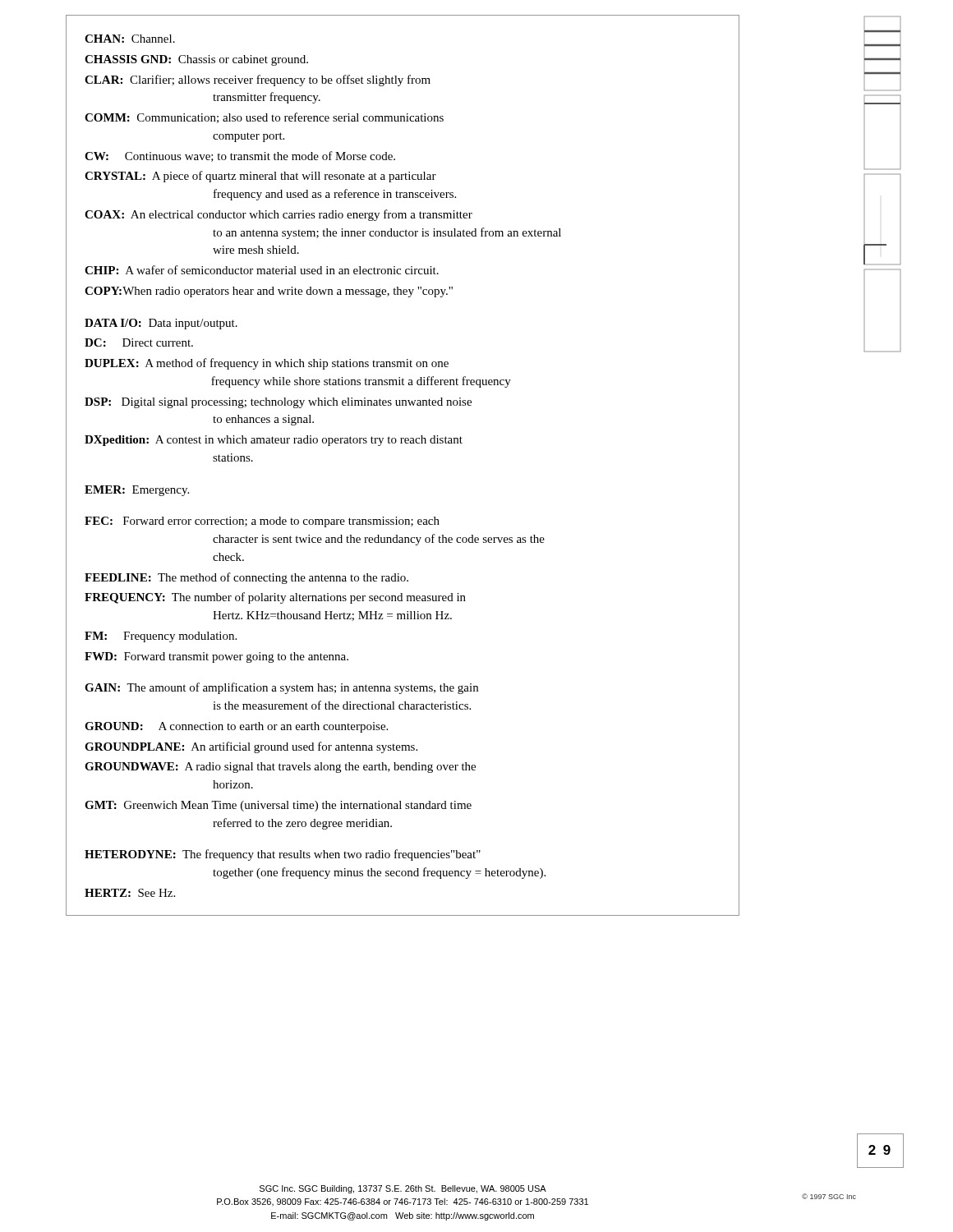Point to the text starting "COAX: An electrical conductor"
The image size is (953, 1232).
(323, 232)
